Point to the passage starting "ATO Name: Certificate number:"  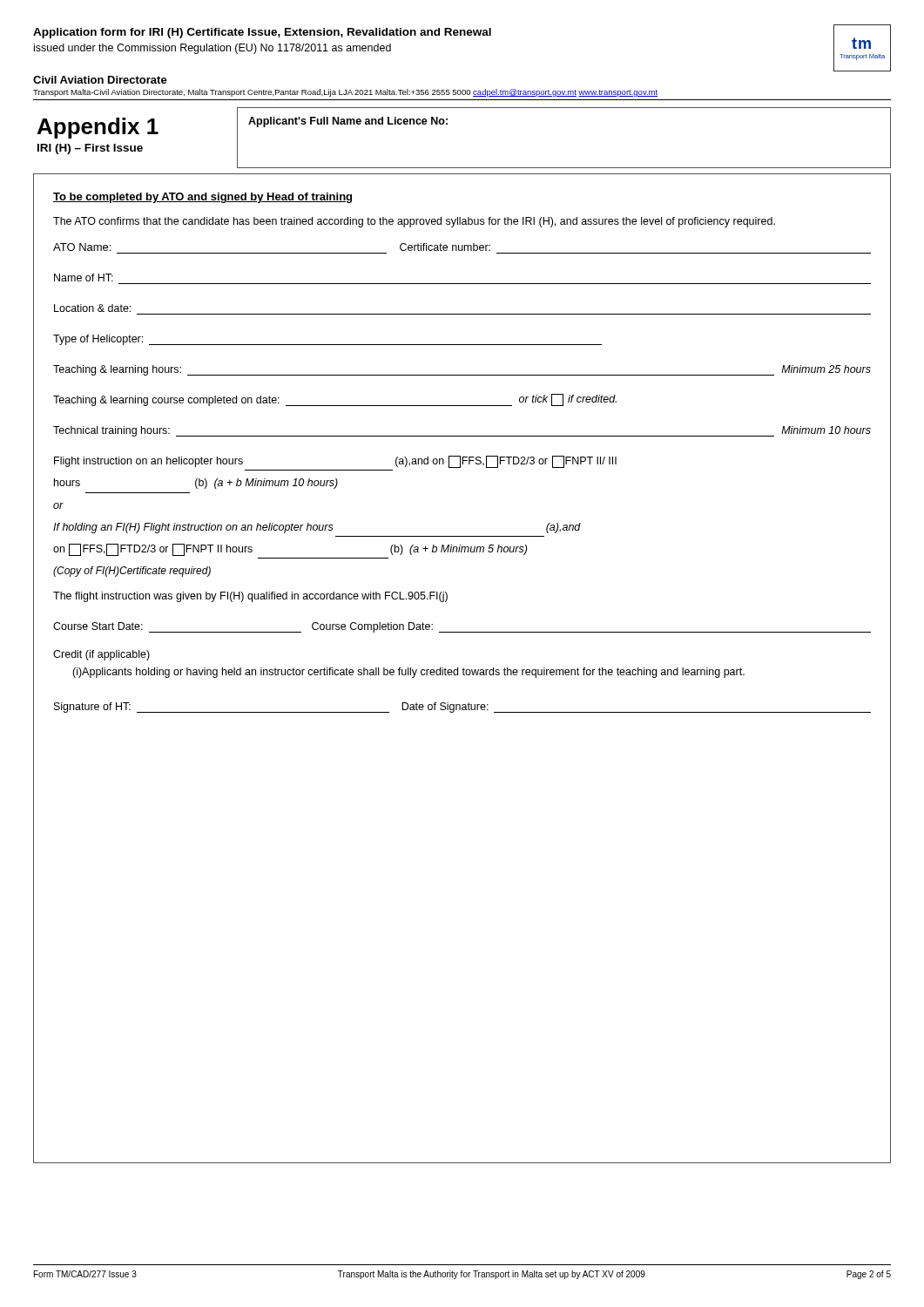click(462, 246)
